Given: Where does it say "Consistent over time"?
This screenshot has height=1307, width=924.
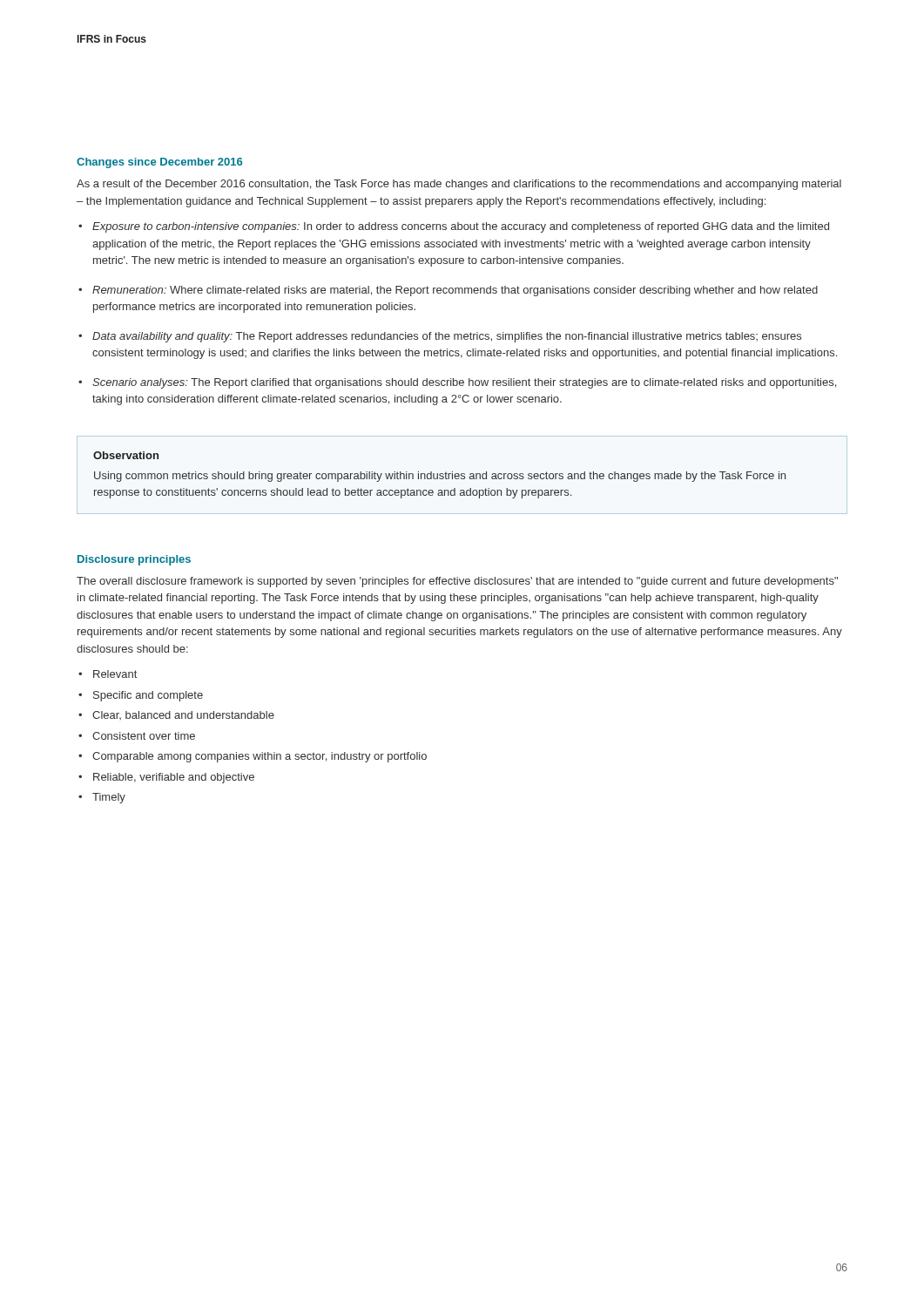Looking at the screenshot, I should click(144, 735).
